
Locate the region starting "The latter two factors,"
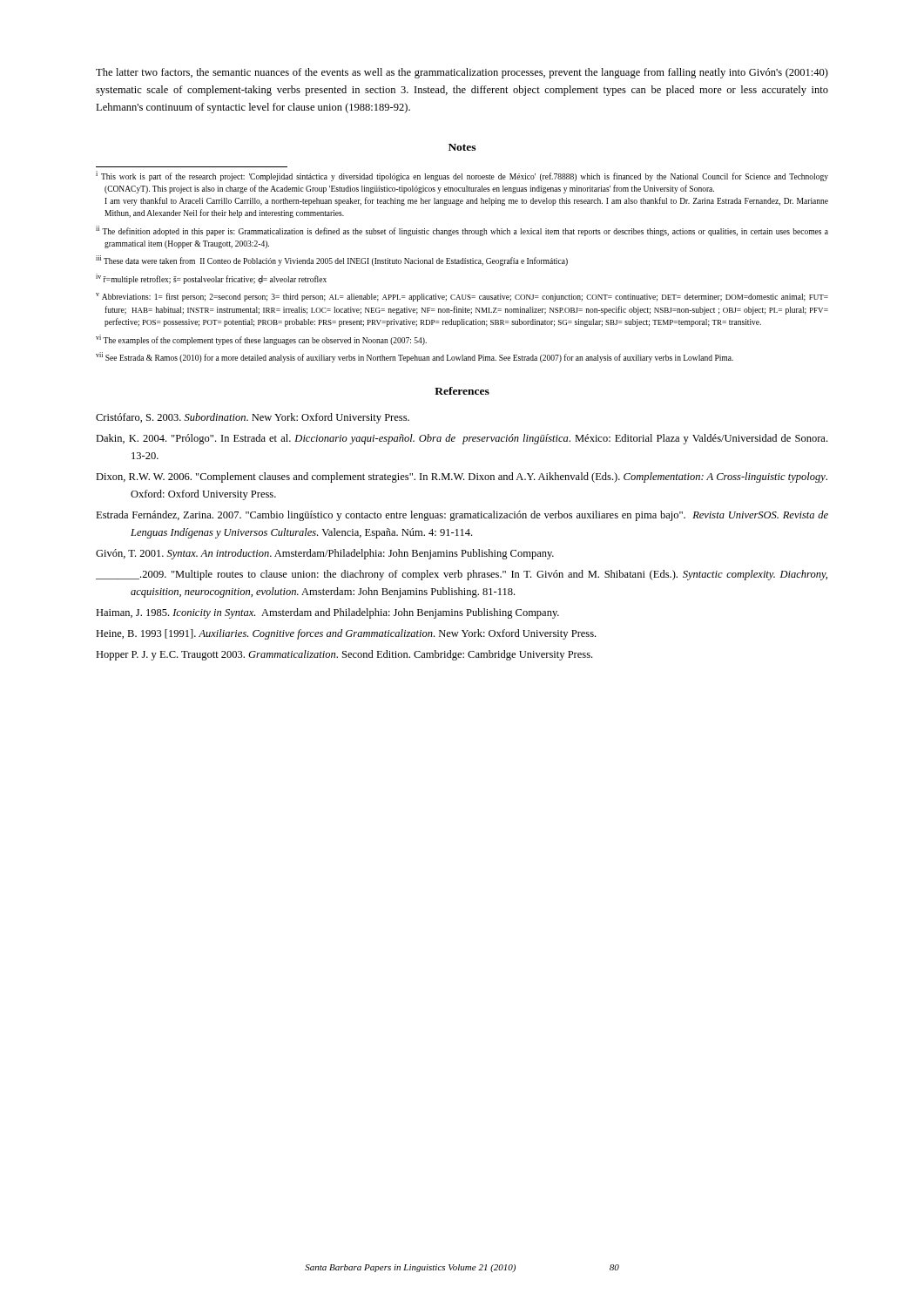[x=462, y=89]
